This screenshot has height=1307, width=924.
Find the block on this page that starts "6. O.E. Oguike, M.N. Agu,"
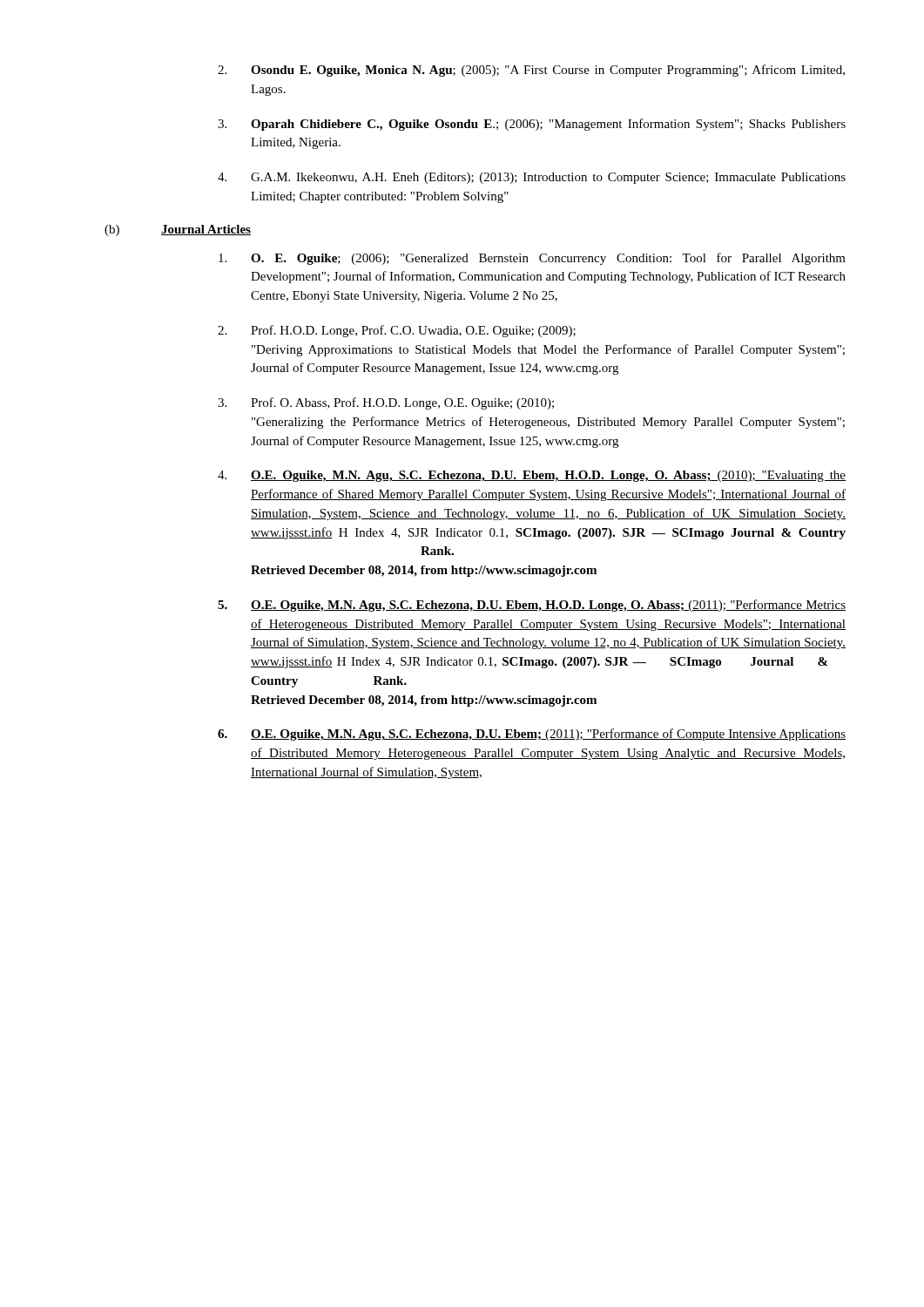(x=532, y=754)
